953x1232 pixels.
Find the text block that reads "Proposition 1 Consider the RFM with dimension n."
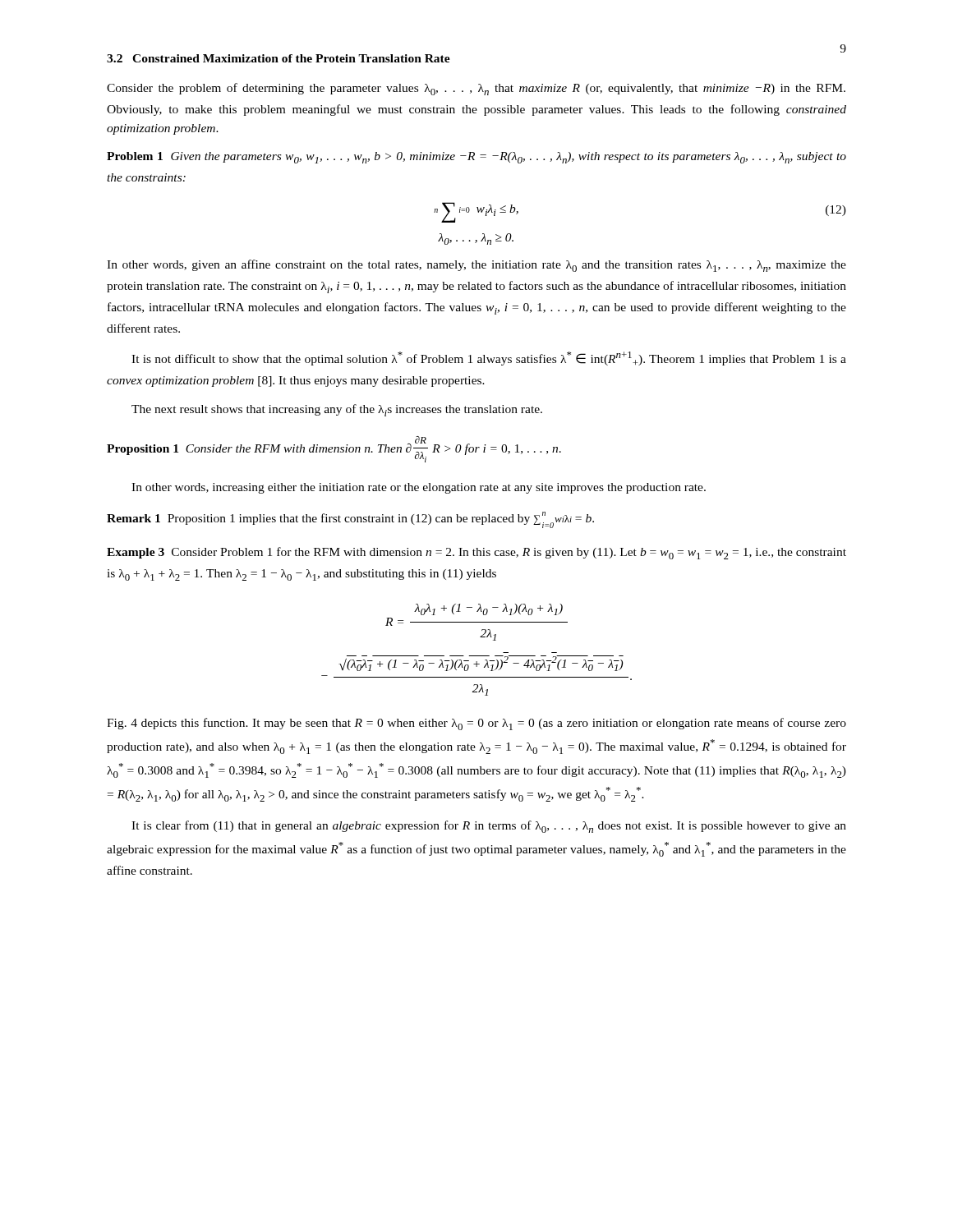click(x=476, y=449)
